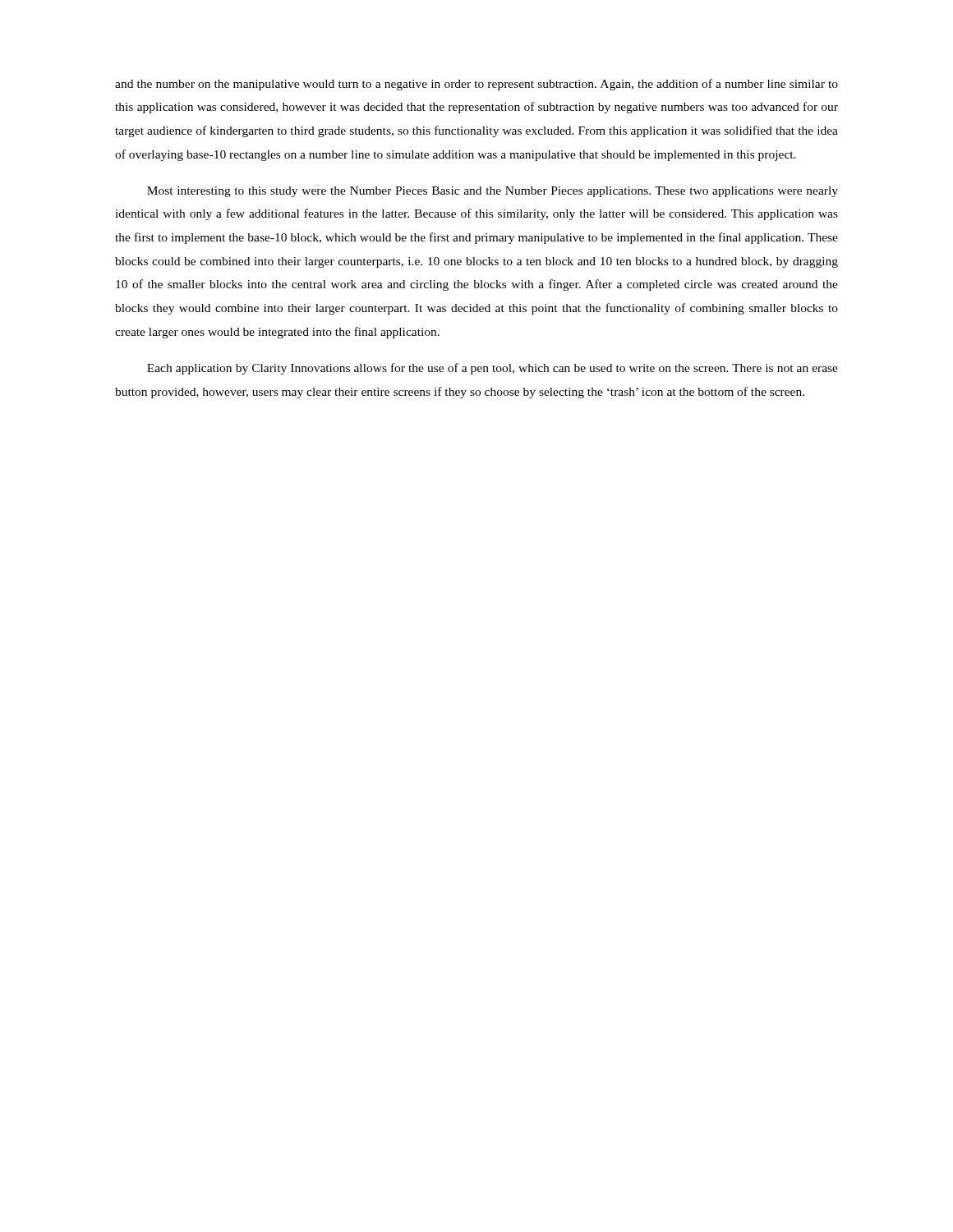
Task: Click on the text block with the text "Most interesting to this study were the Number"
Action: pos(476,261)
